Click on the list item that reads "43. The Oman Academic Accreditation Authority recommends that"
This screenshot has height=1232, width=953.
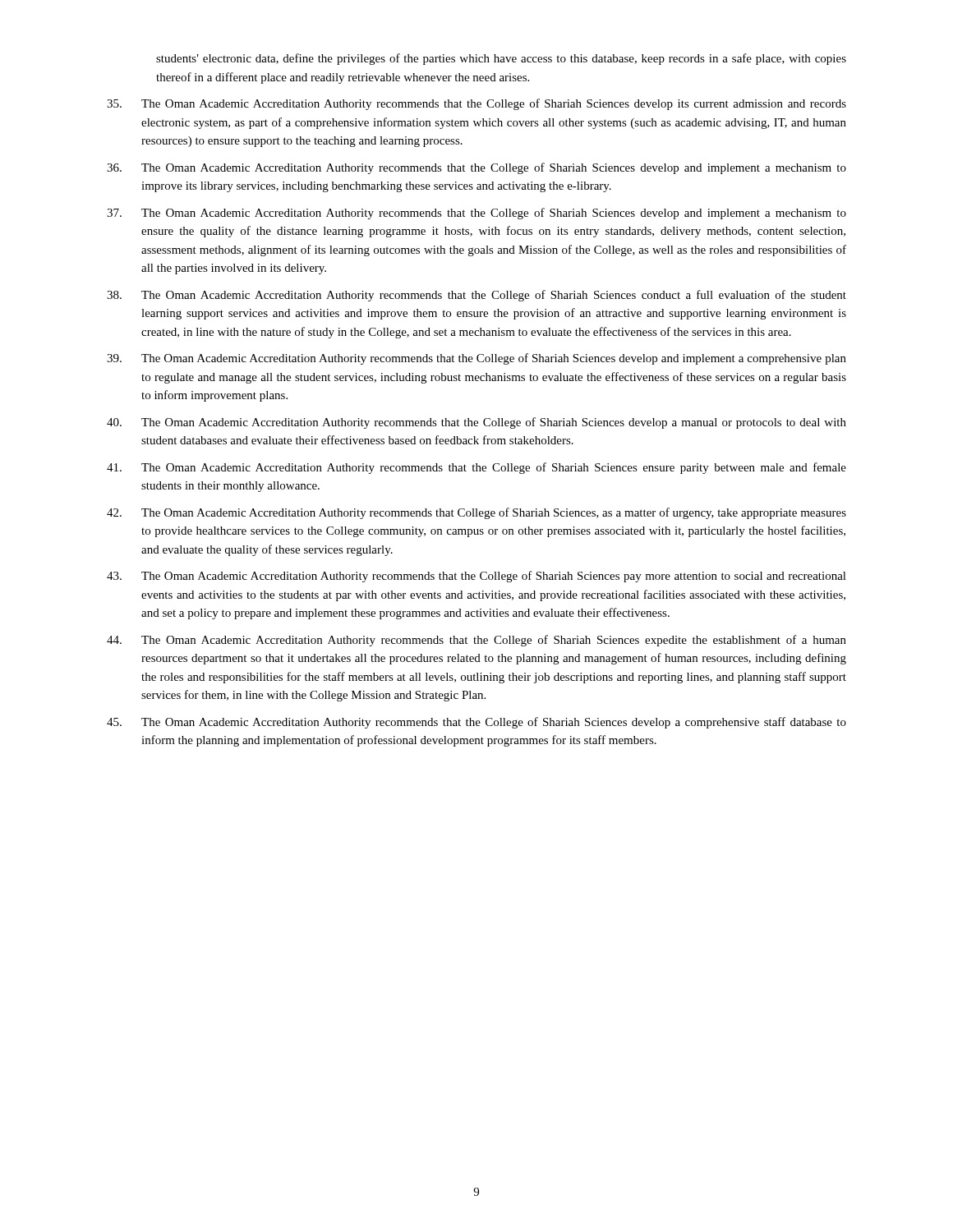(476, 594)
